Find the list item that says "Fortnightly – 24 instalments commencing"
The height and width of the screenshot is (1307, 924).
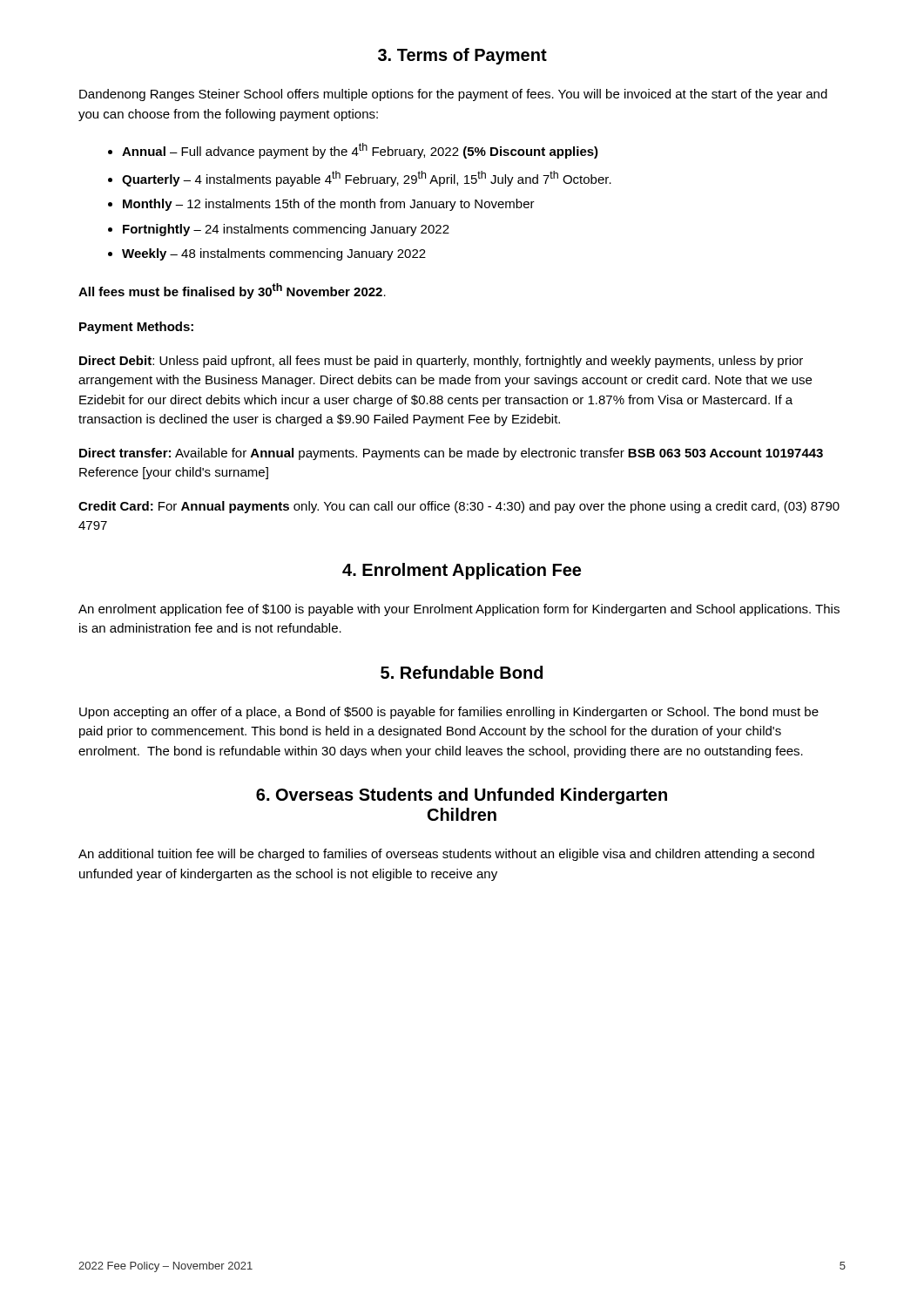tap(286, 228)
